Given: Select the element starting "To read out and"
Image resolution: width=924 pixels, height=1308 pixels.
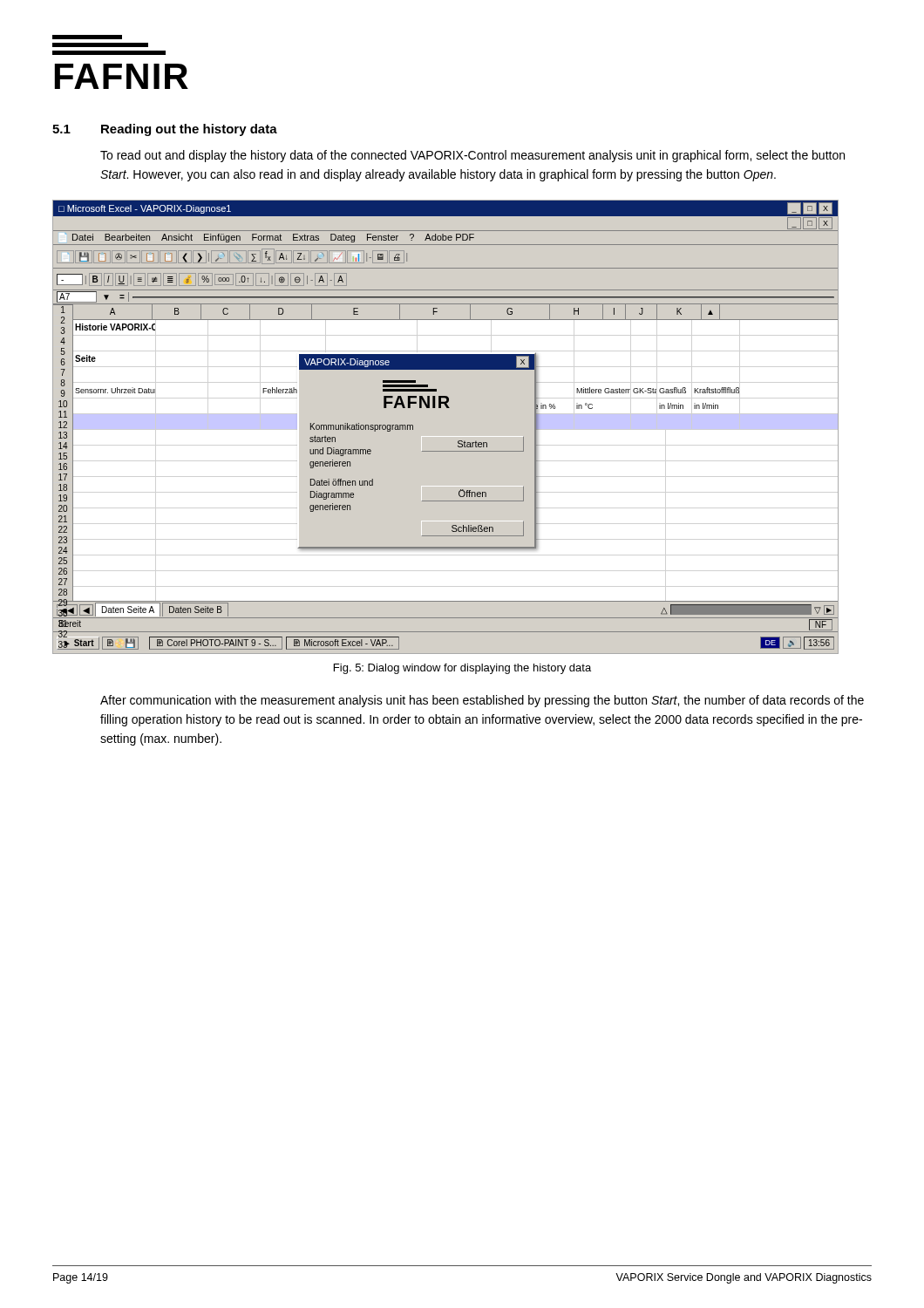Looking at the screenshot, I should 473,165.
